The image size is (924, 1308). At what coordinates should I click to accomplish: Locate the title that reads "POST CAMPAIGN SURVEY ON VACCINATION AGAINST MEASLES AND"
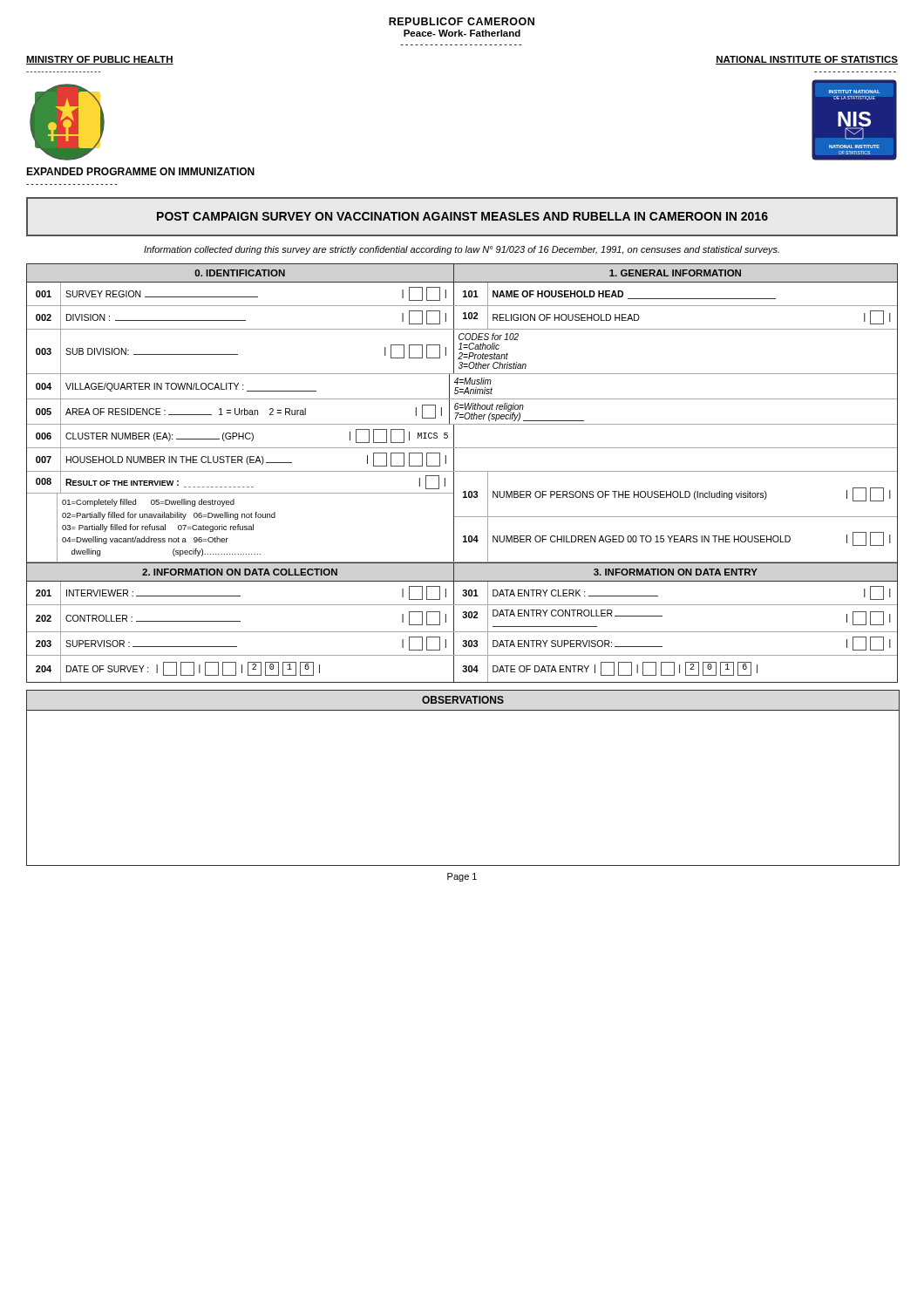click(x=462, y=217)
